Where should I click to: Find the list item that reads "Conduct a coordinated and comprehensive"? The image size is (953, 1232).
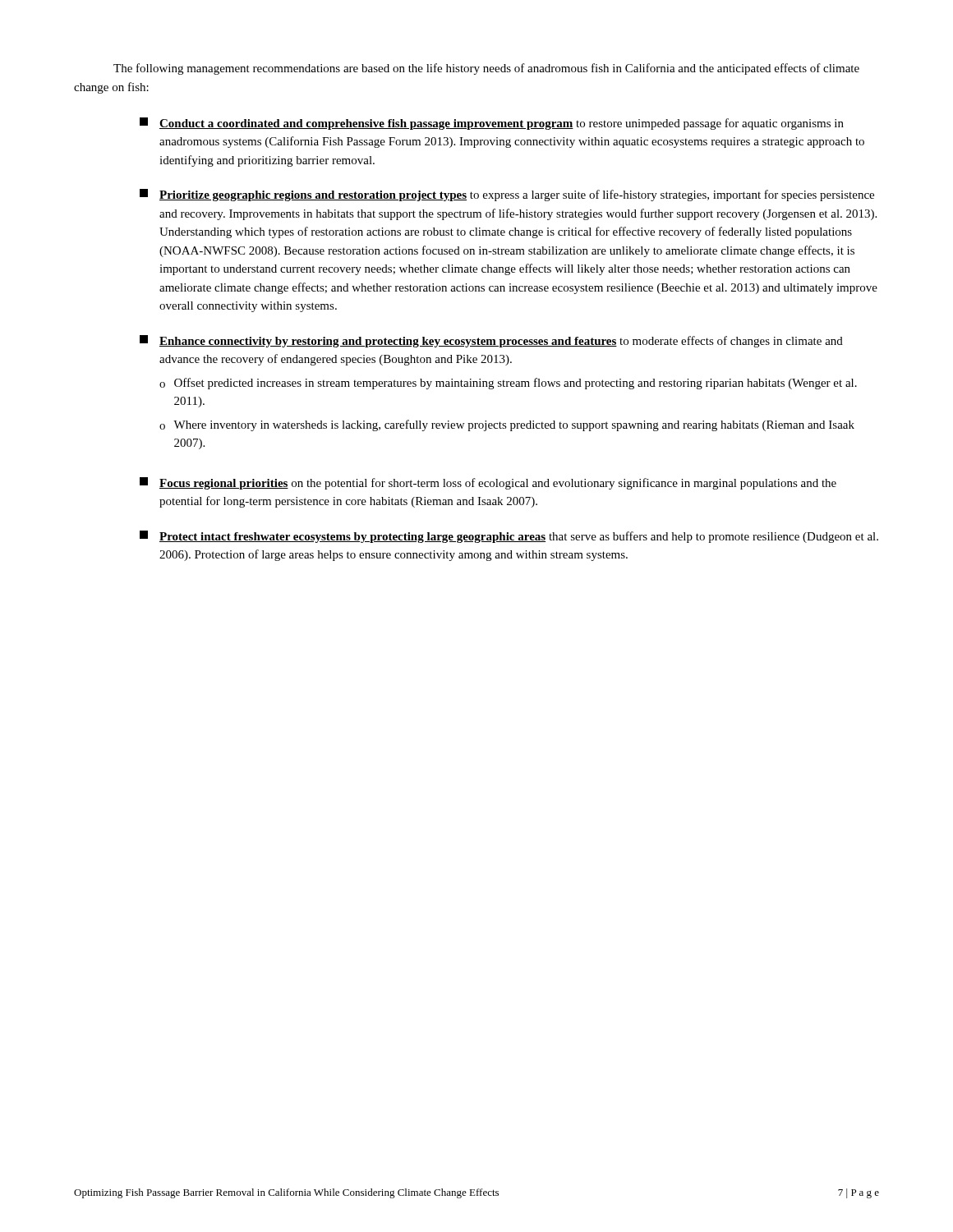pos(509,141)
